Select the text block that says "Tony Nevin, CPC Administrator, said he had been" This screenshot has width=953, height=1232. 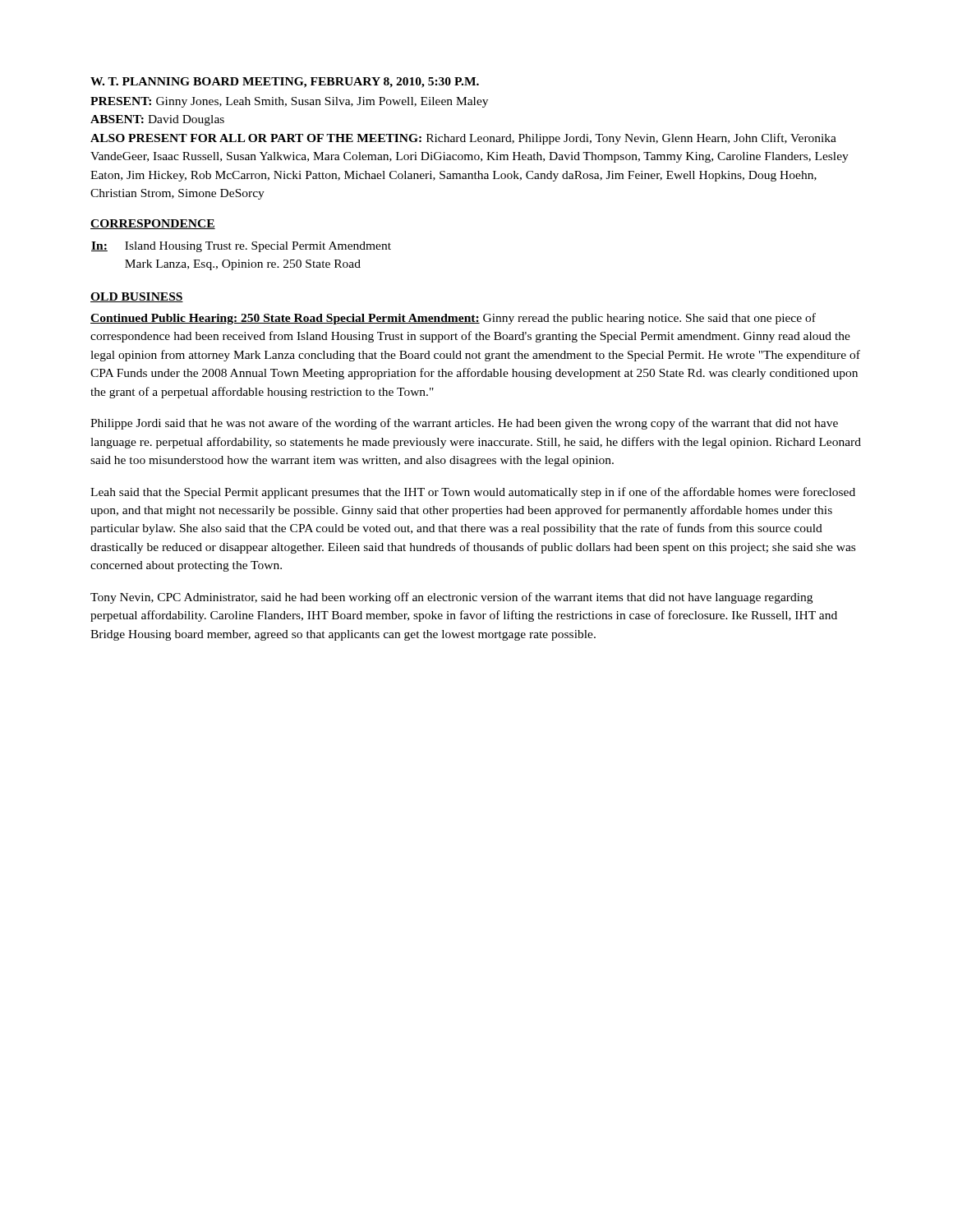(464, 615)
